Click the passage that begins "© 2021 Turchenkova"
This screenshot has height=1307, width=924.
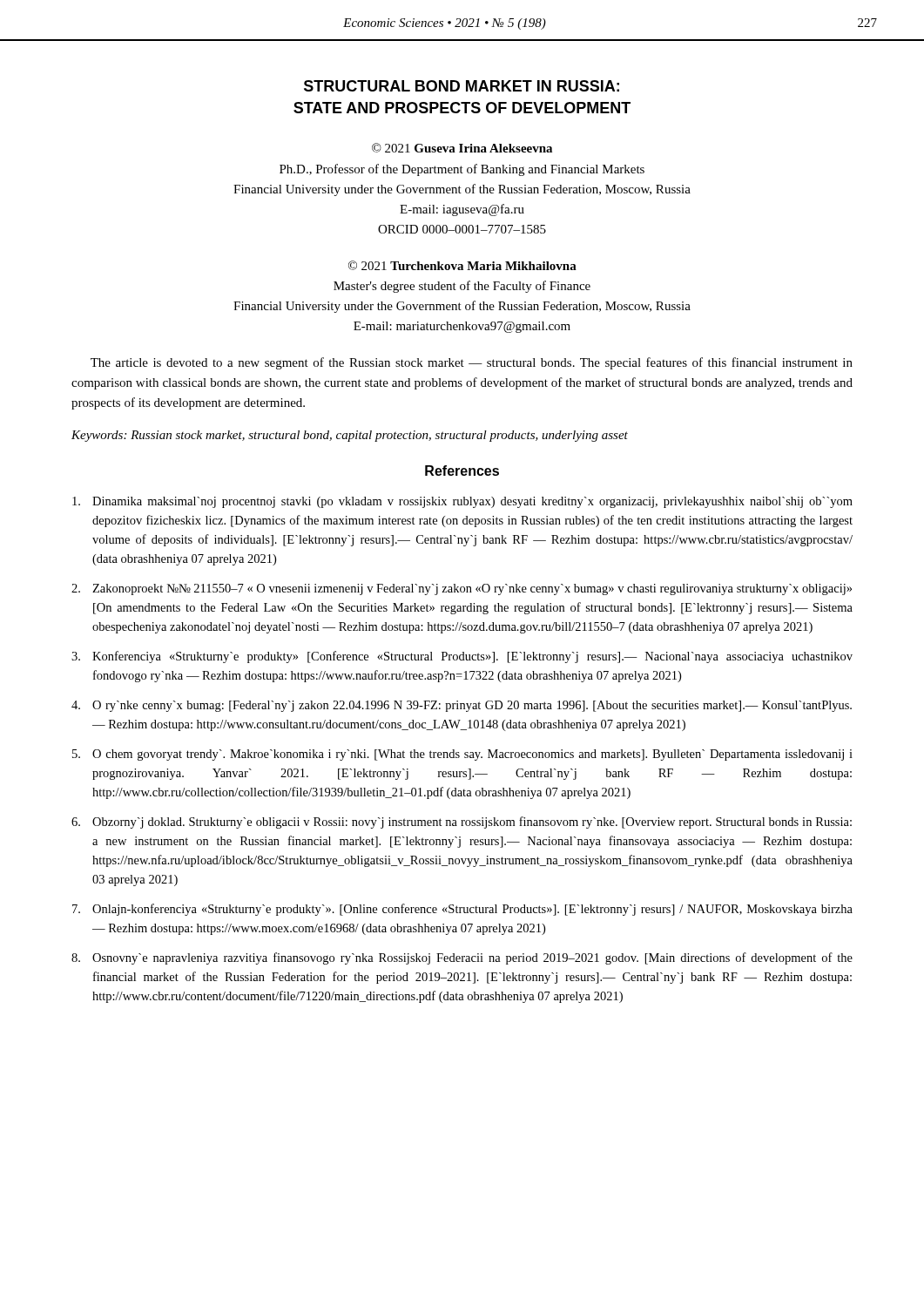462,296
